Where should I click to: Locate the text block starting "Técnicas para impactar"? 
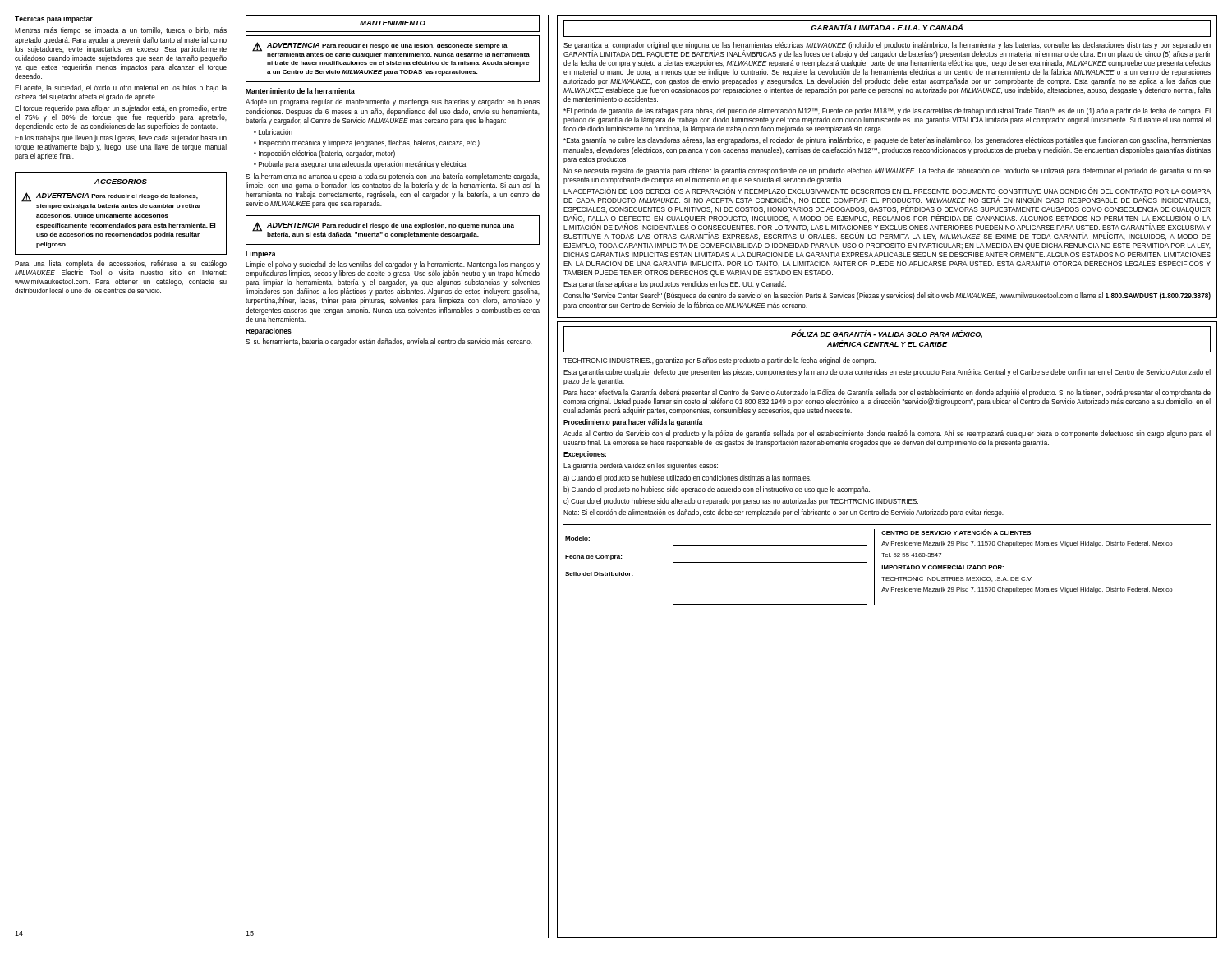[54, 19]
